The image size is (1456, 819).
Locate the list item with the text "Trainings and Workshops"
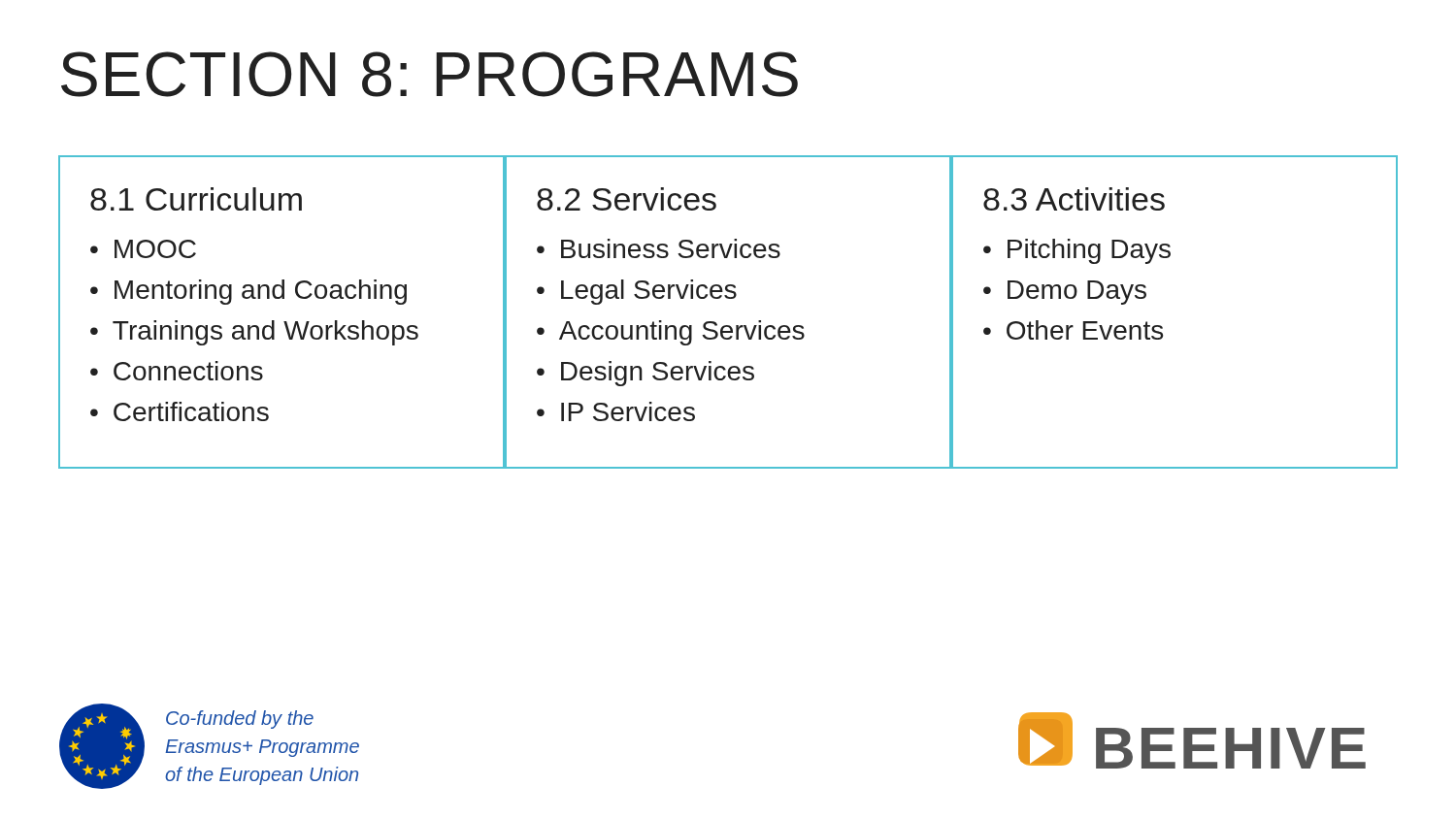click(266, 330)
